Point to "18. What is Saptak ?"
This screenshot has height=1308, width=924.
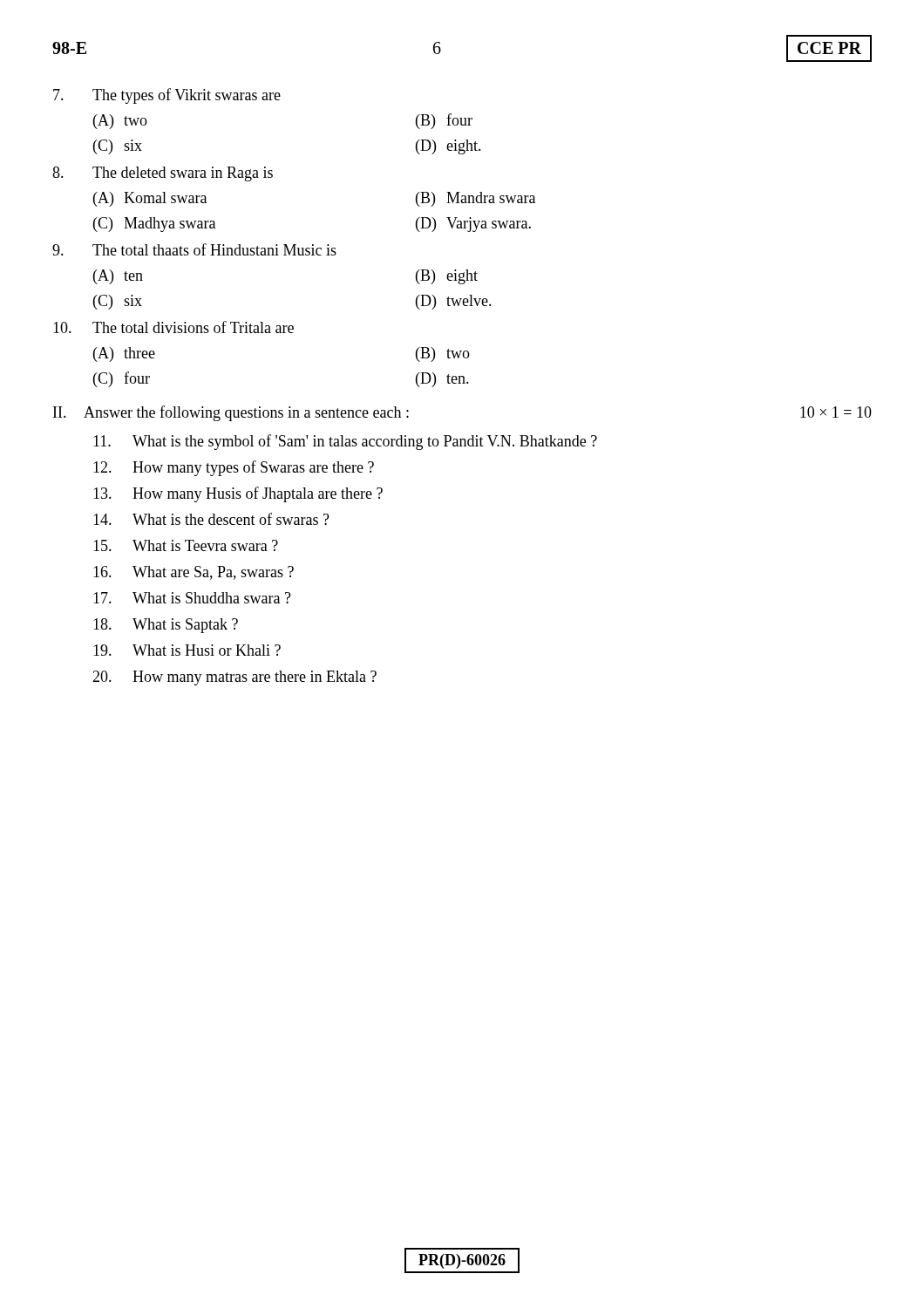coord(165,625)
